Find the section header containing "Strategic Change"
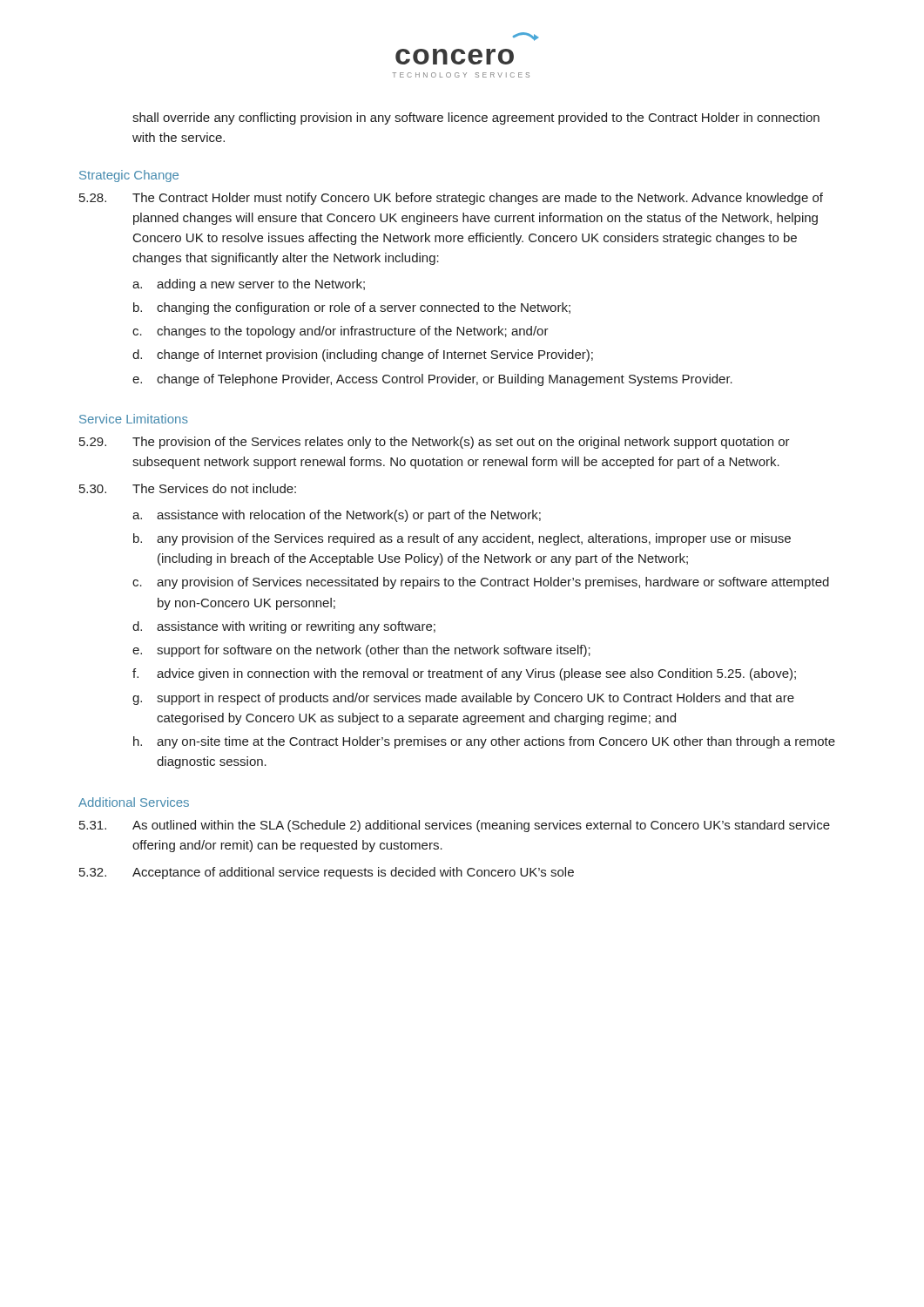Image resolution: width=924 pixels, height=1307 pixels. click(x=129, y=174)
